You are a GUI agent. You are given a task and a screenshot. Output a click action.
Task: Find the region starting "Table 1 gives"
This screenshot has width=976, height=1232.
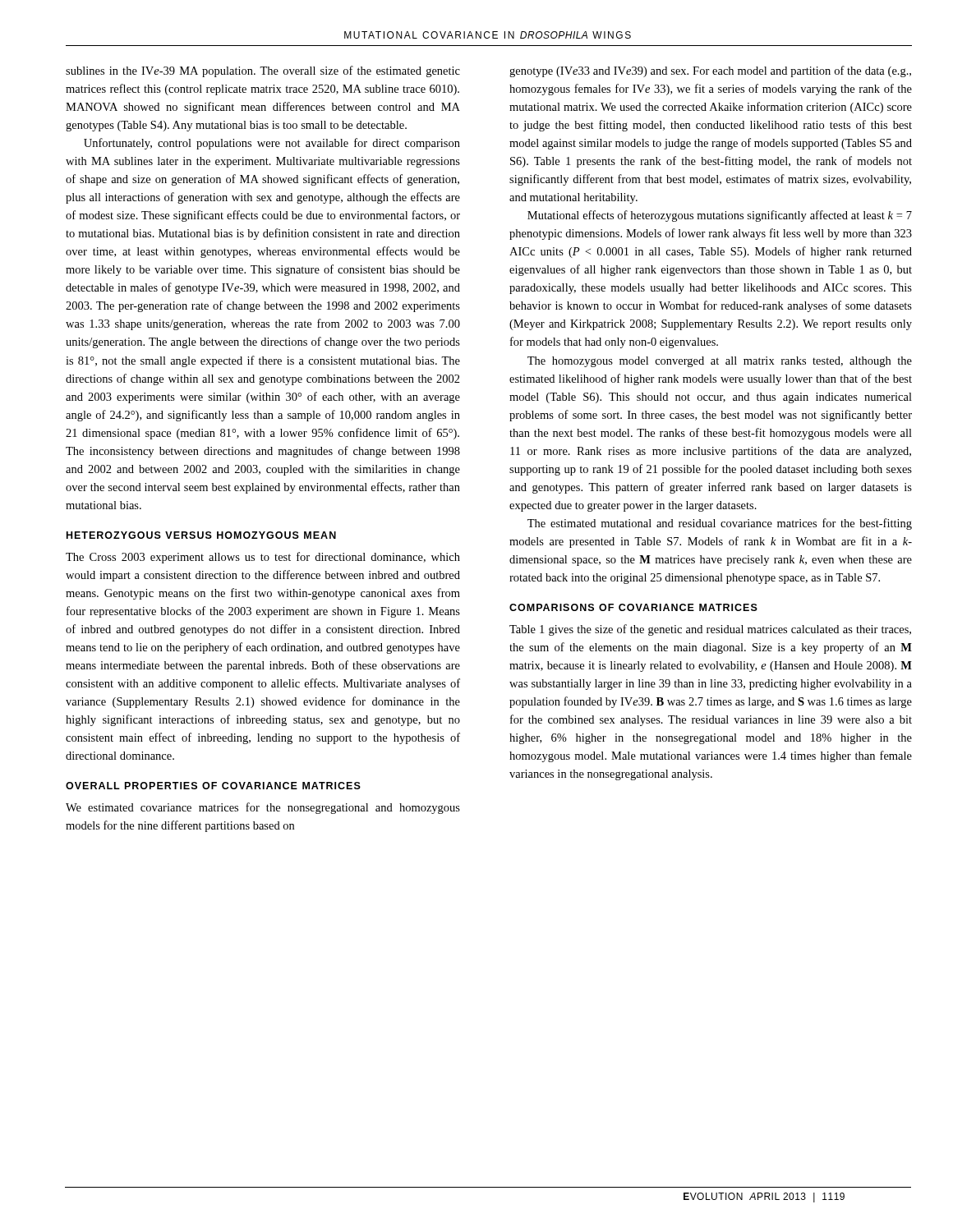(x=711, y=701)
